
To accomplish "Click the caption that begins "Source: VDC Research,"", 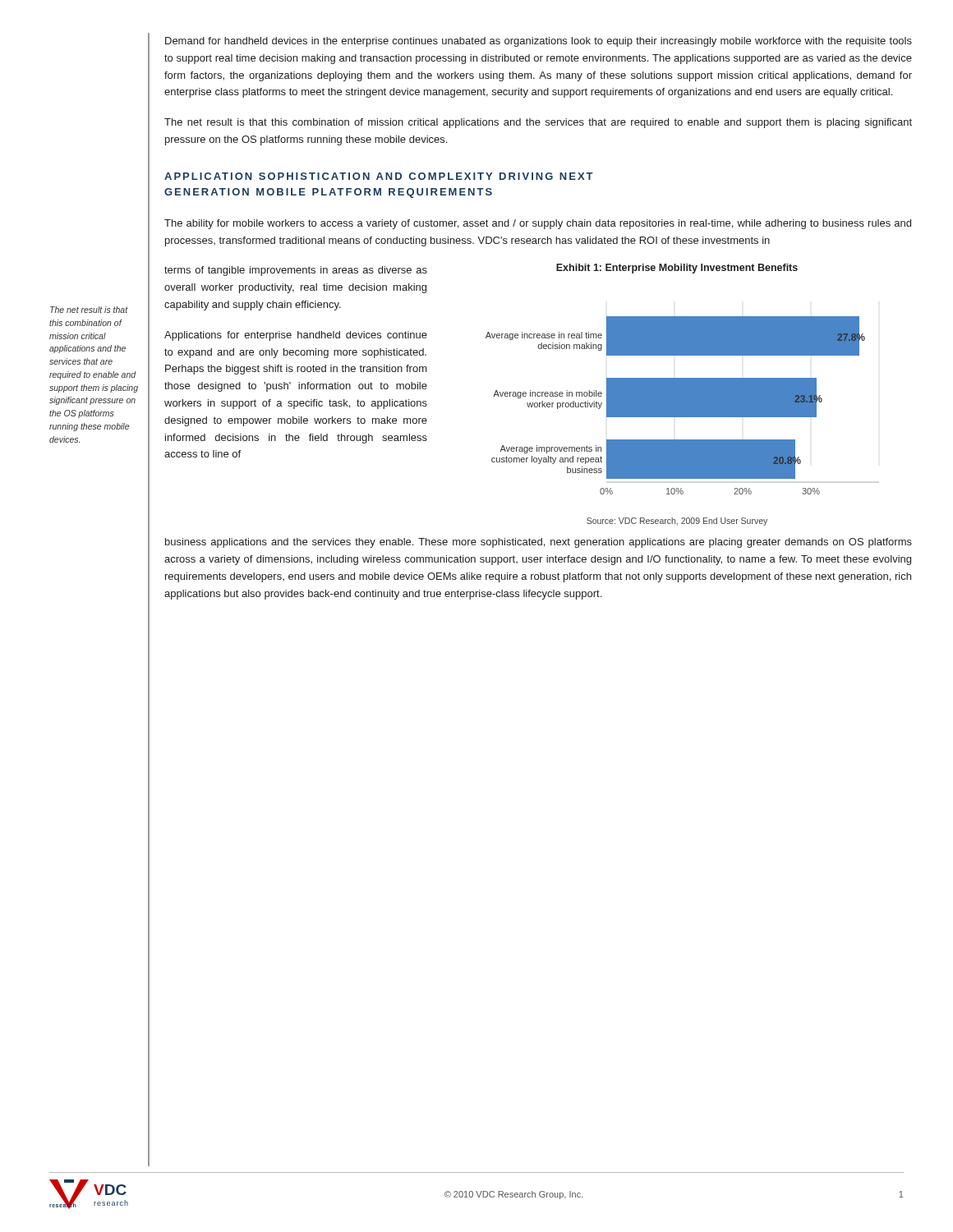I will point(677,521).
